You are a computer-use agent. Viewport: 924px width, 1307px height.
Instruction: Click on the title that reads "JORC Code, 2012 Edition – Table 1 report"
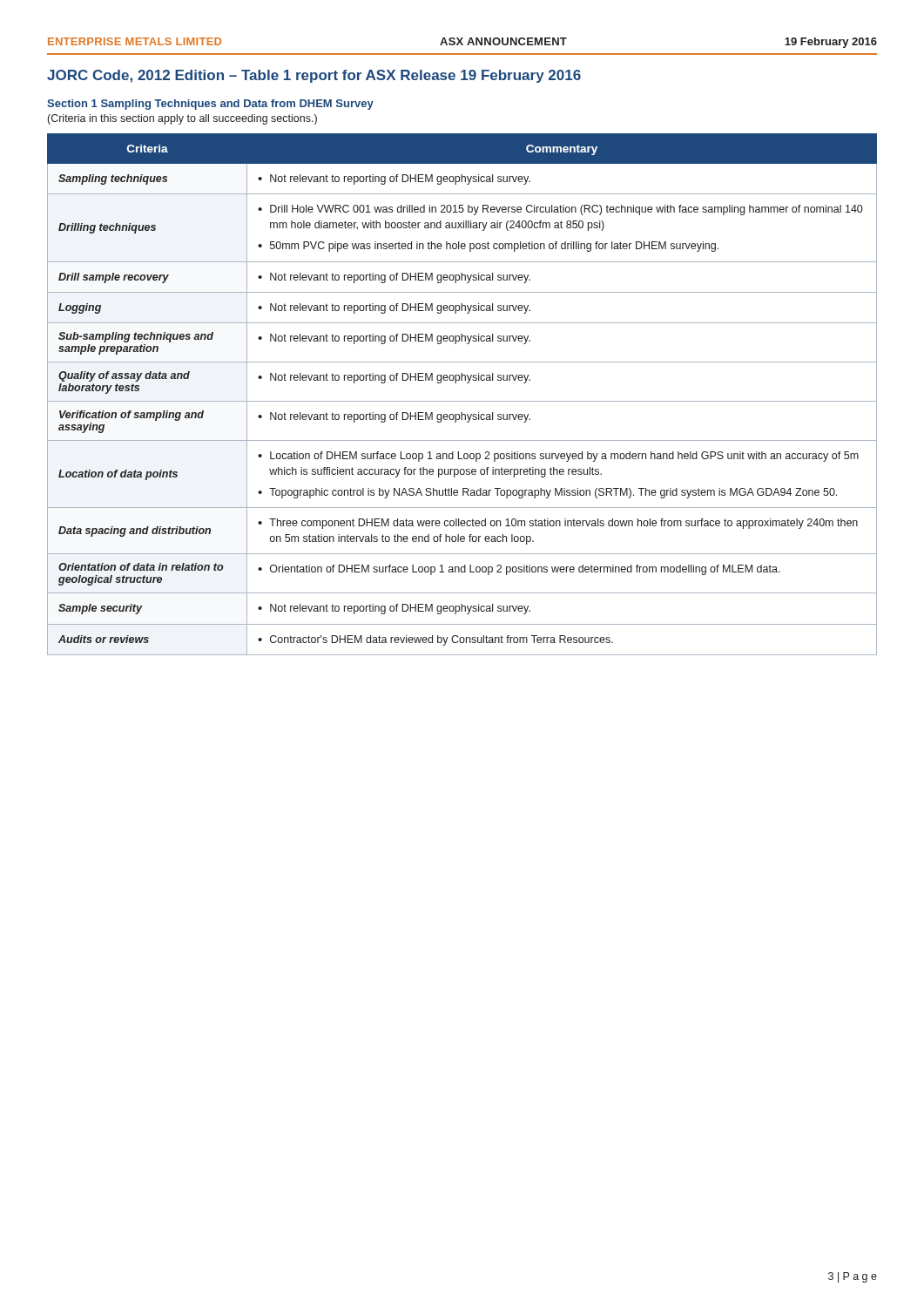click(x=314, y=75)
